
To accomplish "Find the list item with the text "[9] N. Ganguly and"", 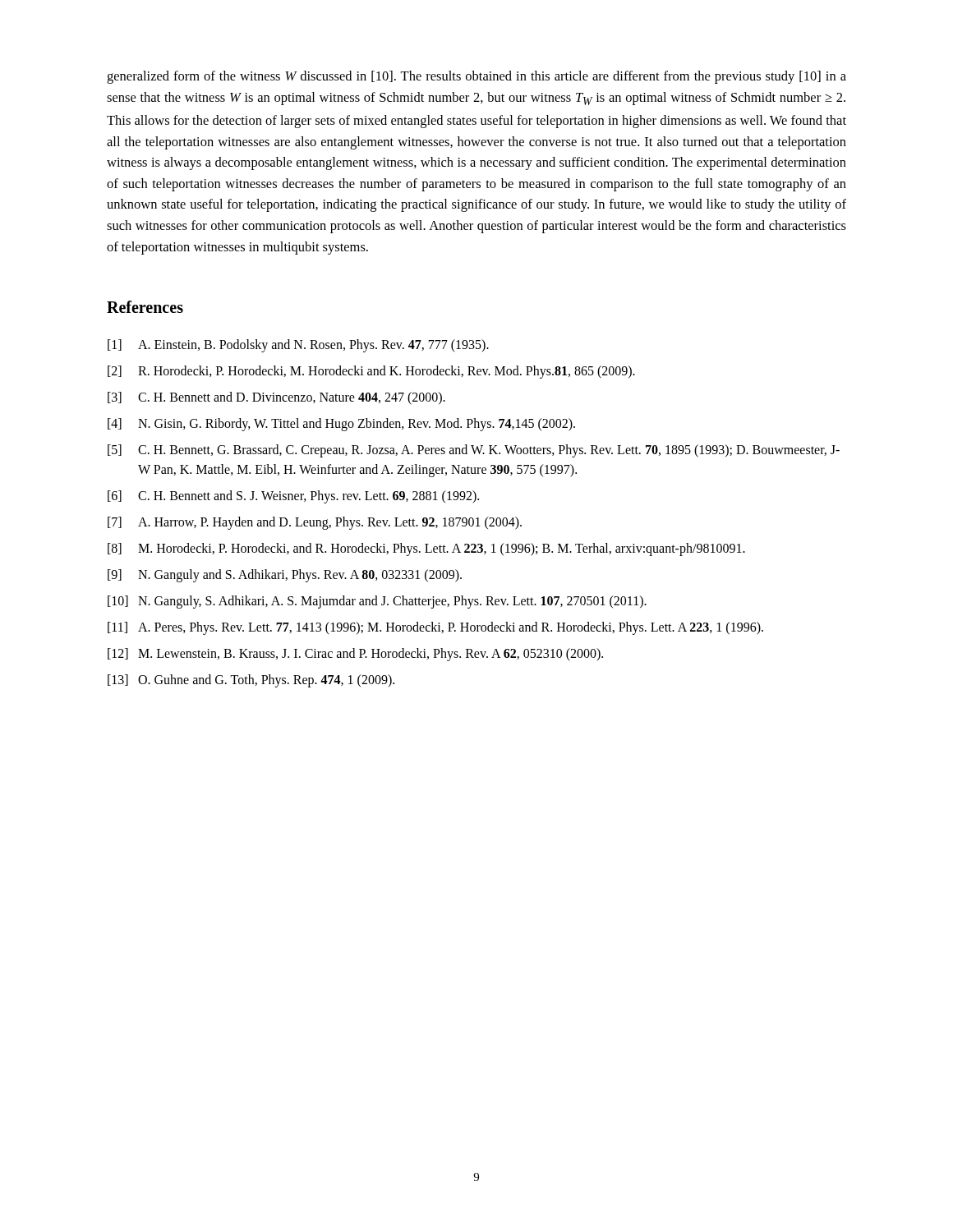I will 285,576.
